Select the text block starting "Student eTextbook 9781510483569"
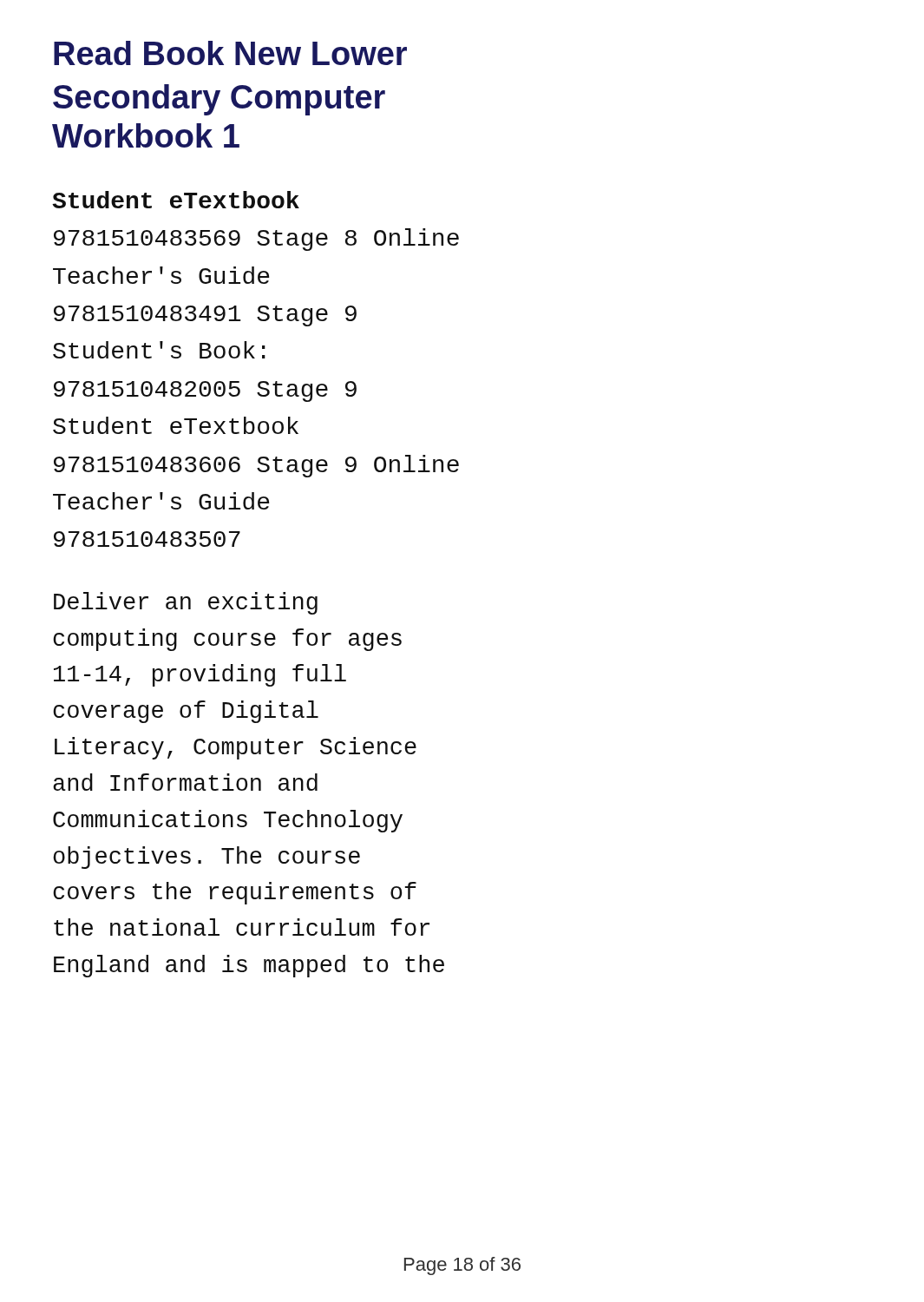924x1302 pixels. click(x=256, y=371)
